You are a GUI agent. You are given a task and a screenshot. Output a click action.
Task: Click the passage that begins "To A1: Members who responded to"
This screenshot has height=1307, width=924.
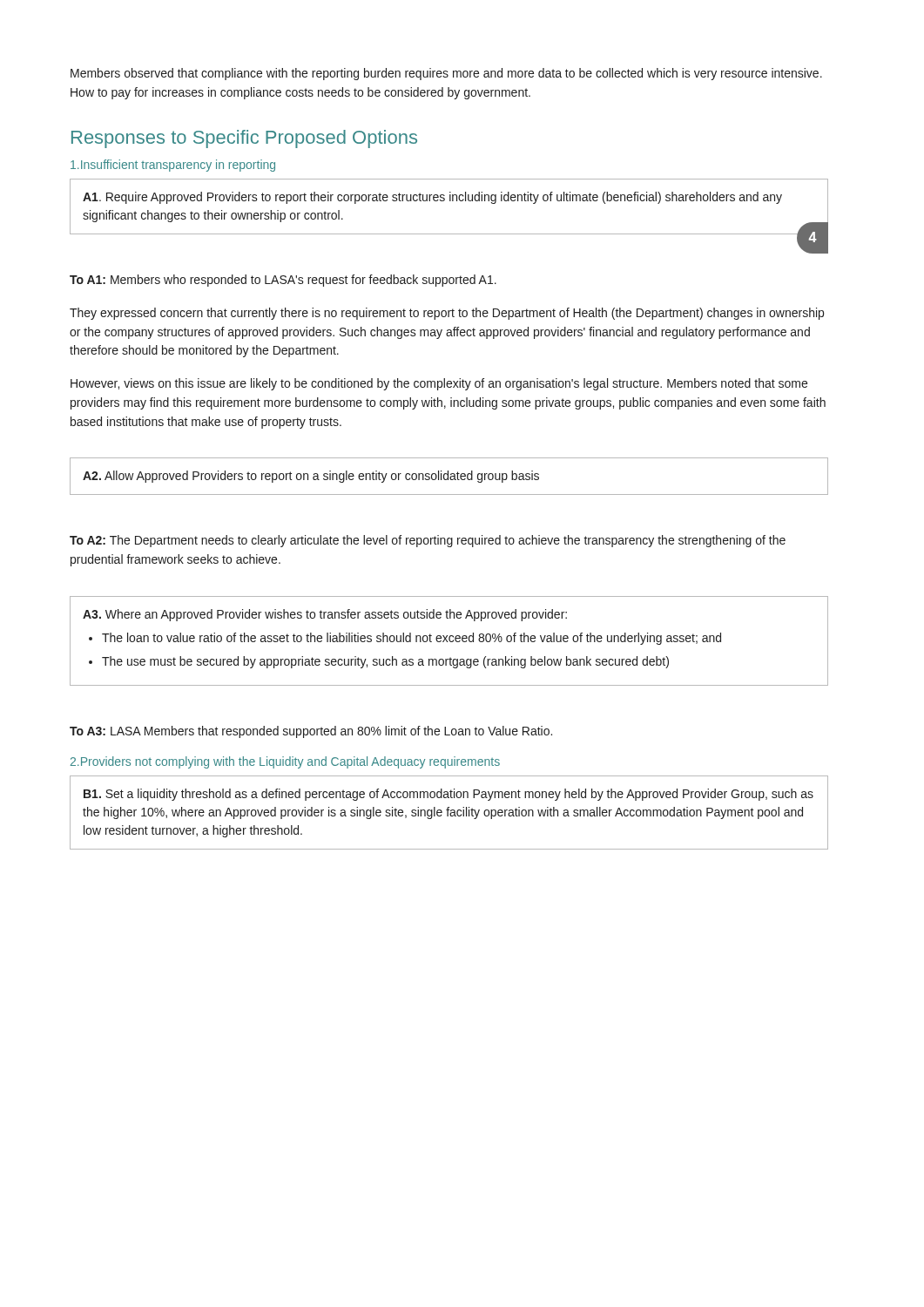pyautogui.click(x=449, y=281)
